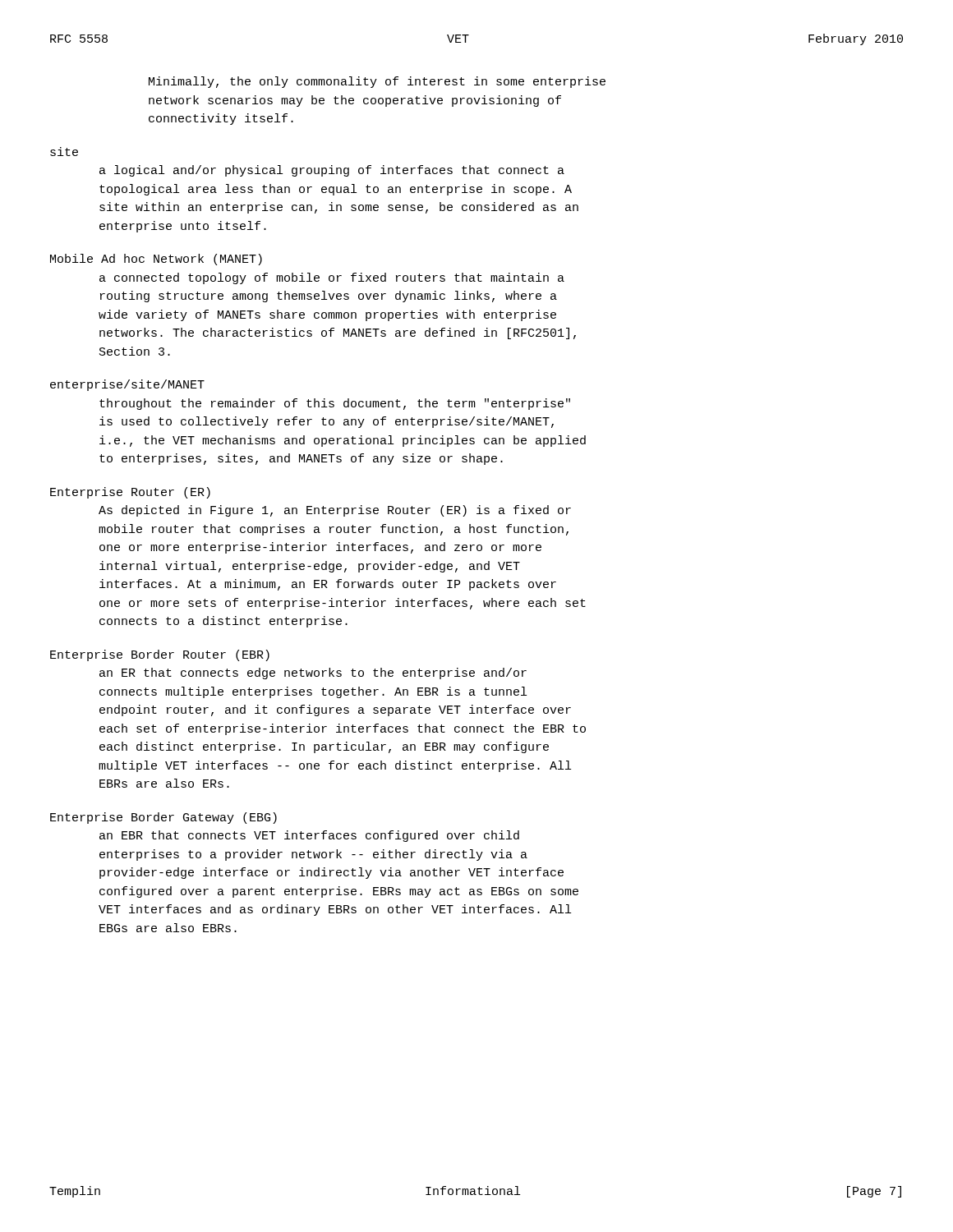The height and width of the screenshot is (1232, 953).
Task: Where is the passage that starts "Mobile Ad hoc Network (MANET) a"?
Action: click(476, 307)
